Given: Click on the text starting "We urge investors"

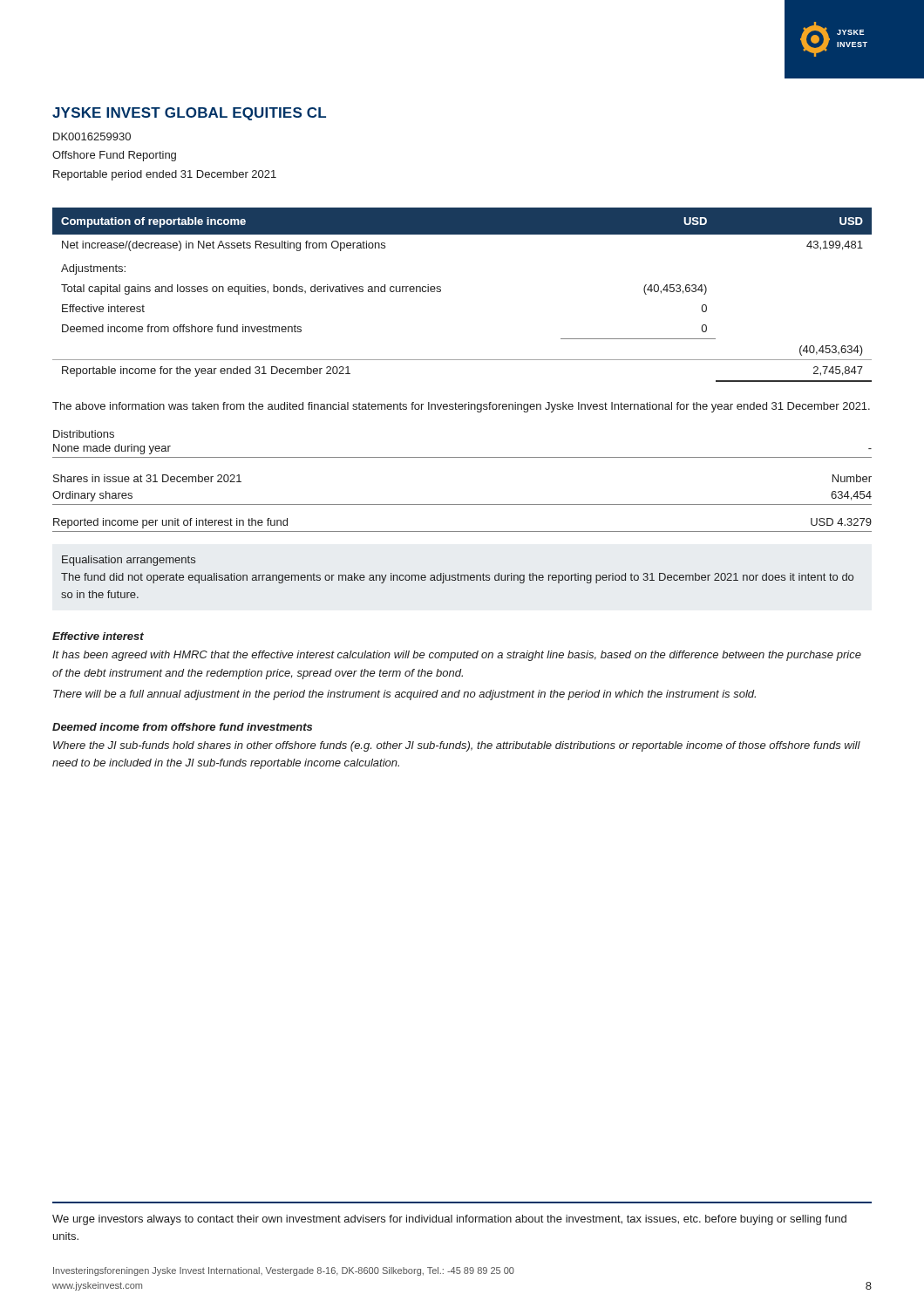Looking at the screenshot, I should coord(450,1227).
